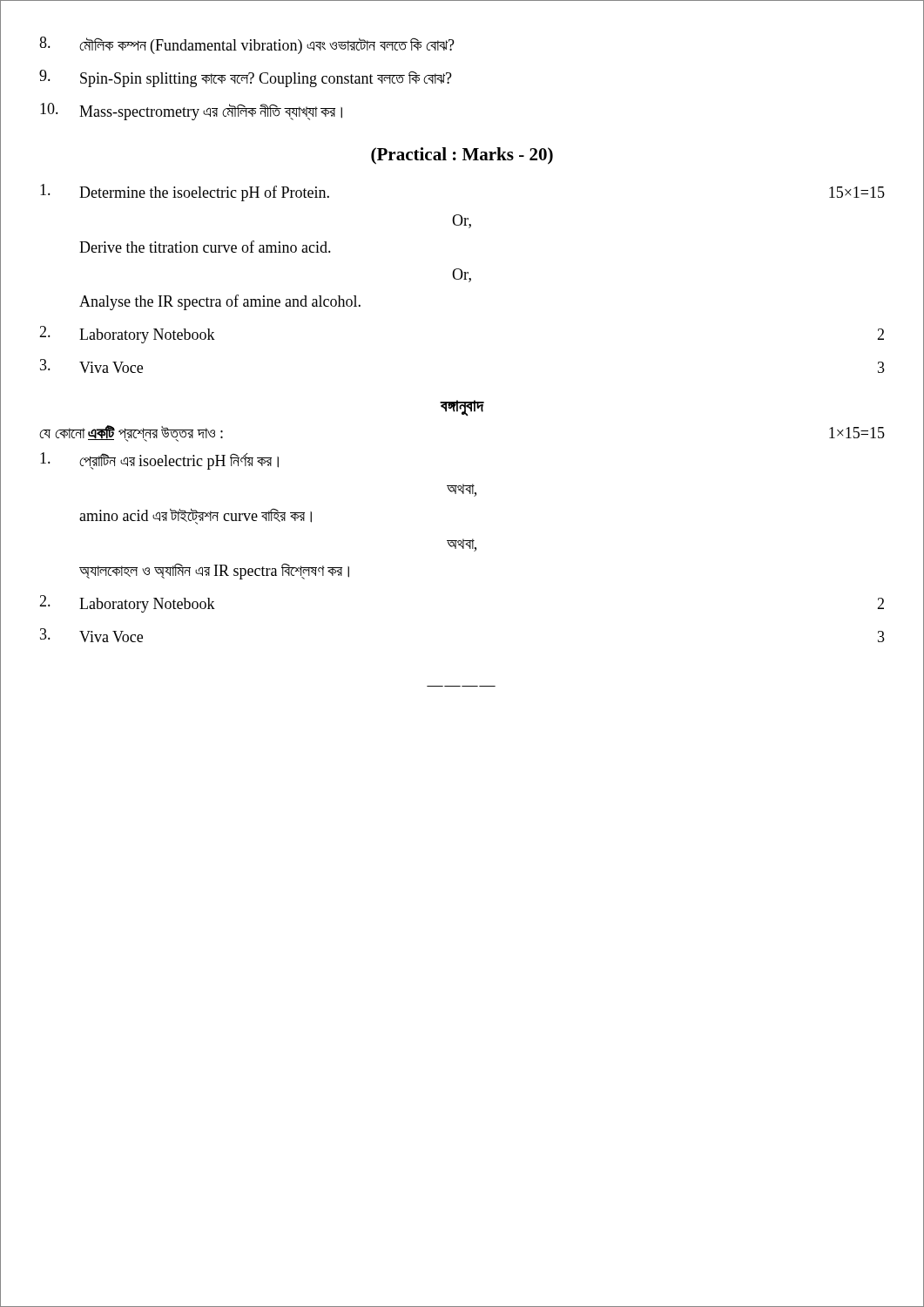Find the block on this page that starts "যে কোনো একটি প্রশ্নের"
The width and height of the screenshot is (924, 1307).
click(x=138, y=433)
